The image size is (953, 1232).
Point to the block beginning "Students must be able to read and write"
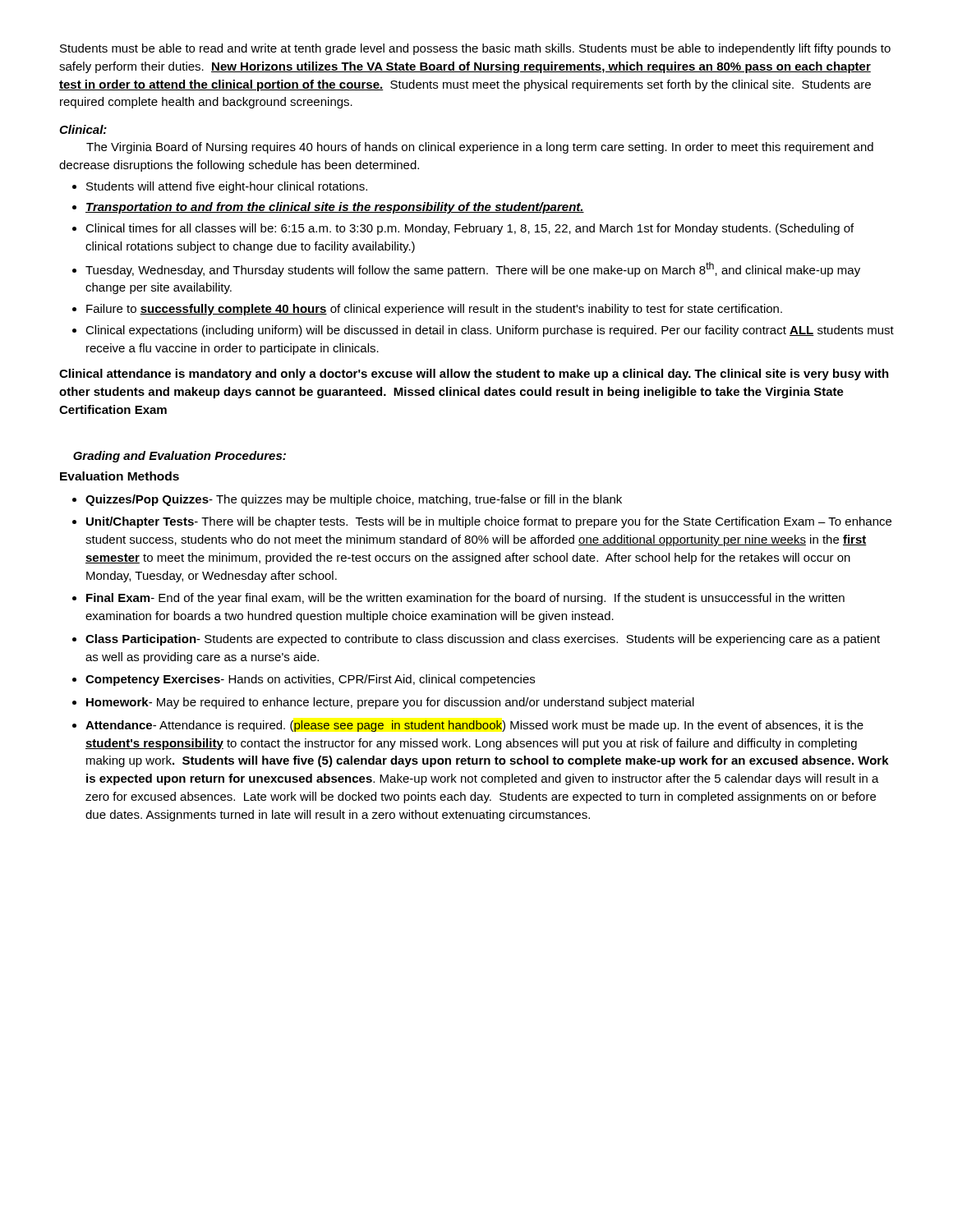475,75
